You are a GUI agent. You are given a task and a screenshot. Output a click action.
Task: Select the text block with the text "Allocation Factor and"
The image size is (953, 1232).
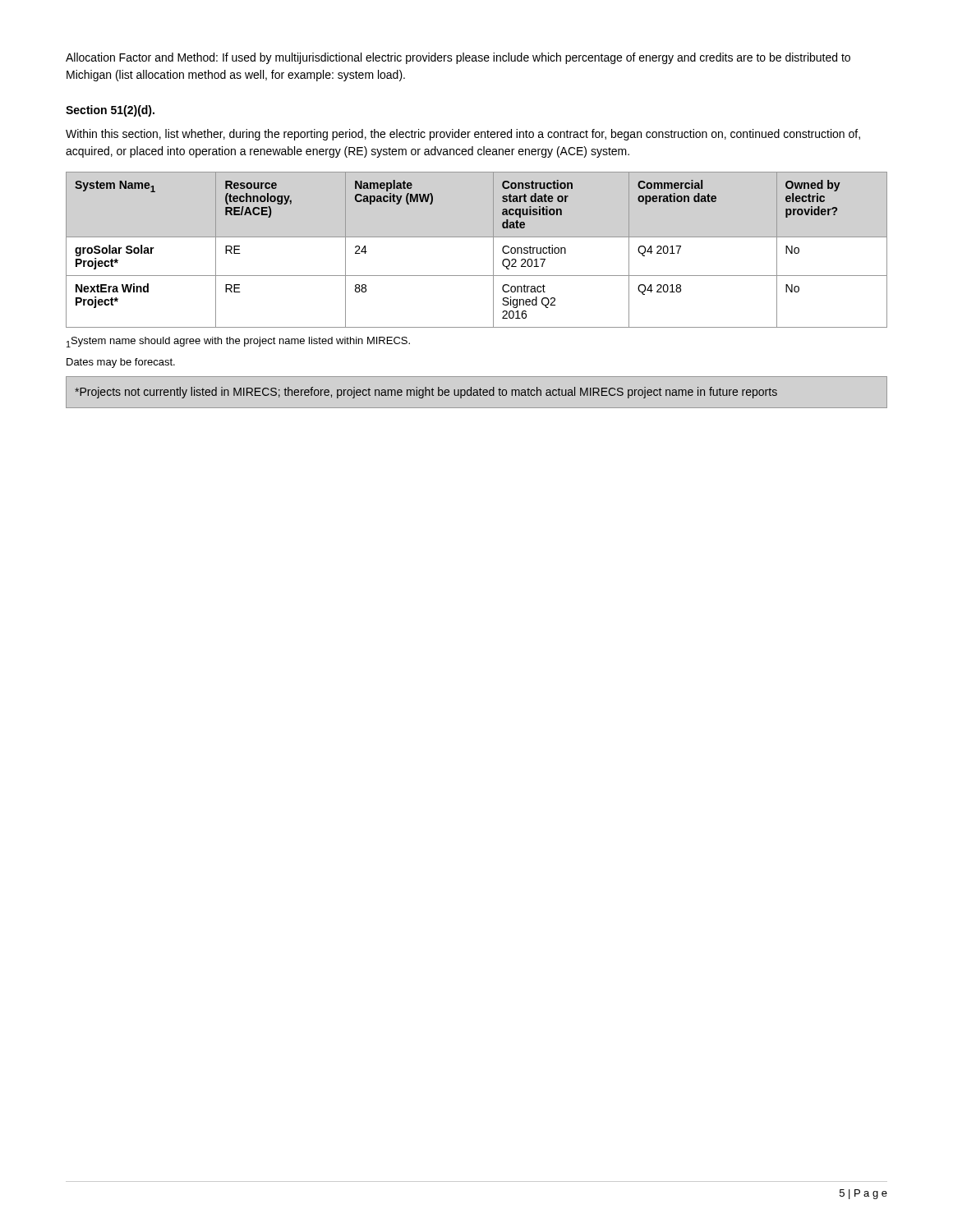[x=458, y=66]
